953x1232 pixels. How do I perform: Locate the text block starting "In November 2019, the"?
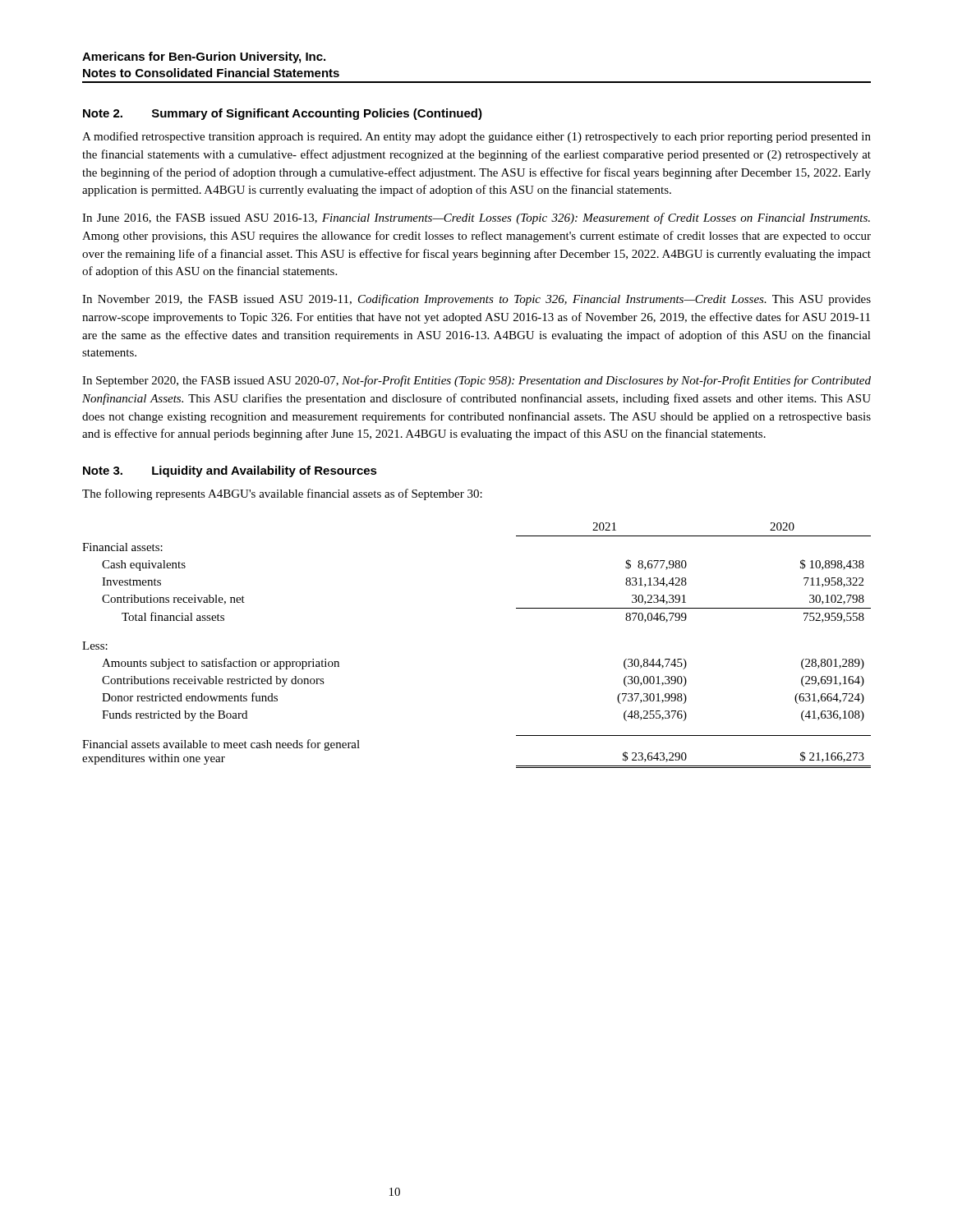476,326
